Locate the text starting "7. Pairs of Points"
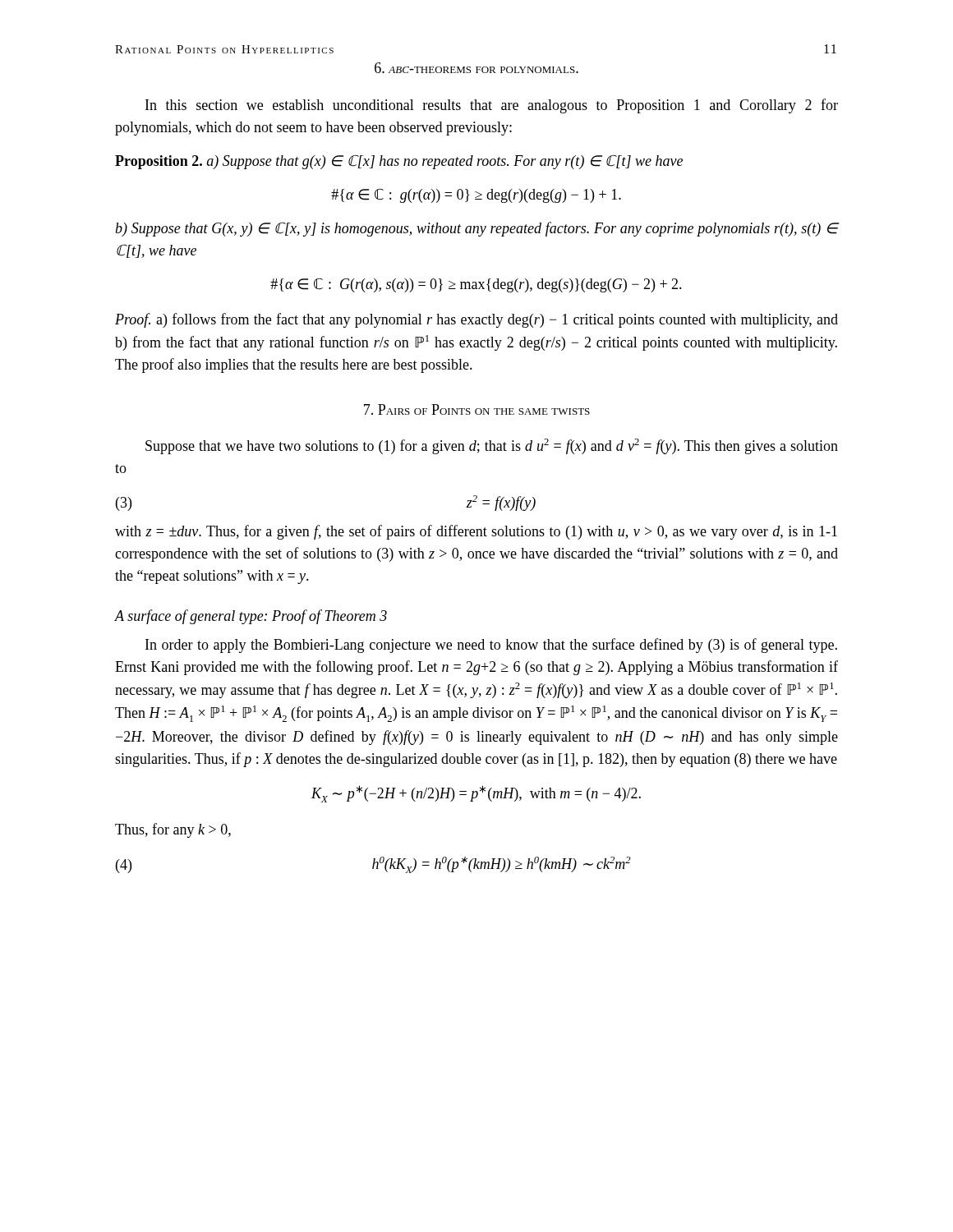This screenshot has height=1232, width=953. point(476,410)
